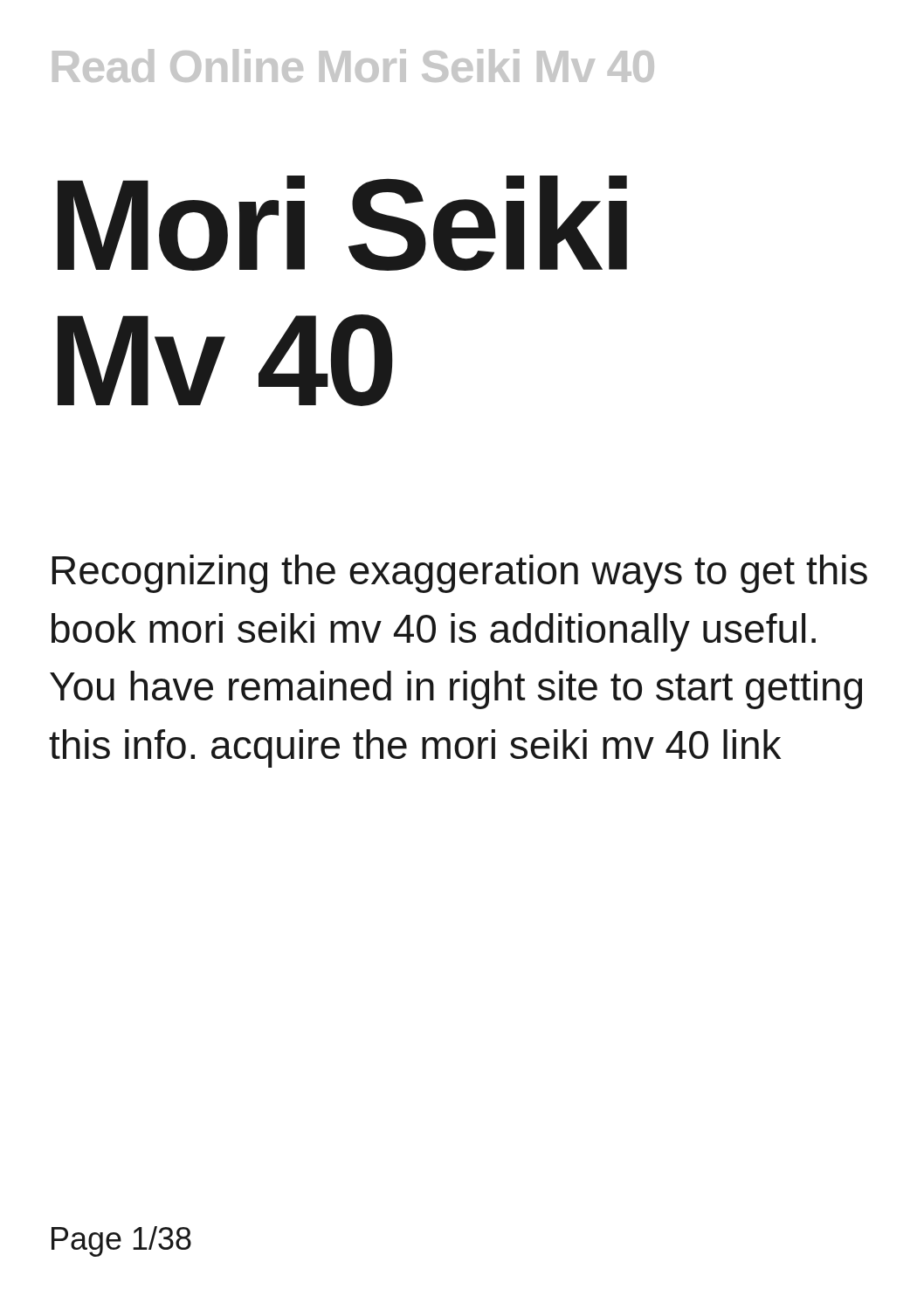Click on the block starting "Mori SeikiMv 40"
The image size is (924, 1310).
click(341, 293)
